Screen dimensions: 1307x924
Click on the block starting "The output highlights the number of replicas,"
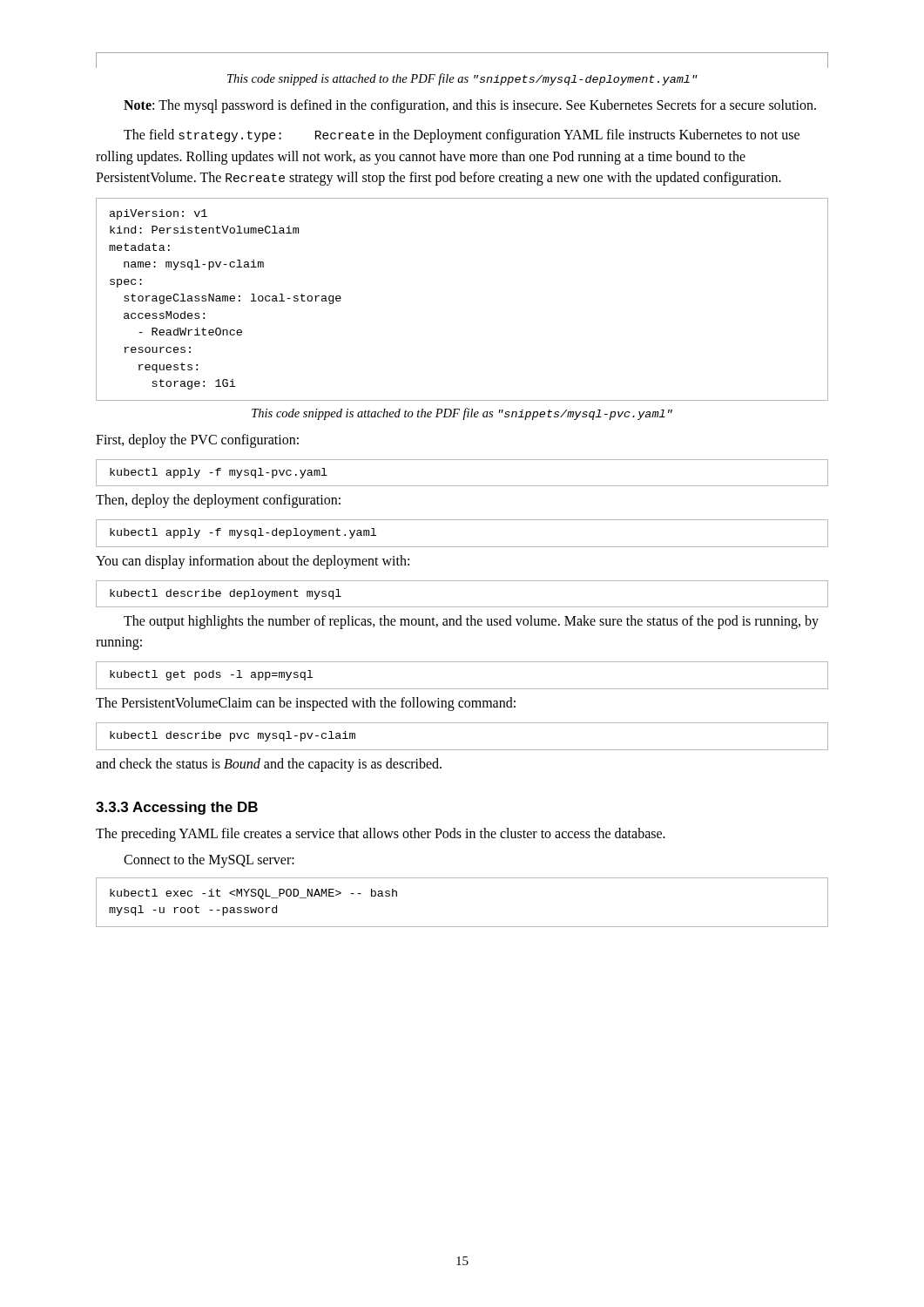pos(457,632)
